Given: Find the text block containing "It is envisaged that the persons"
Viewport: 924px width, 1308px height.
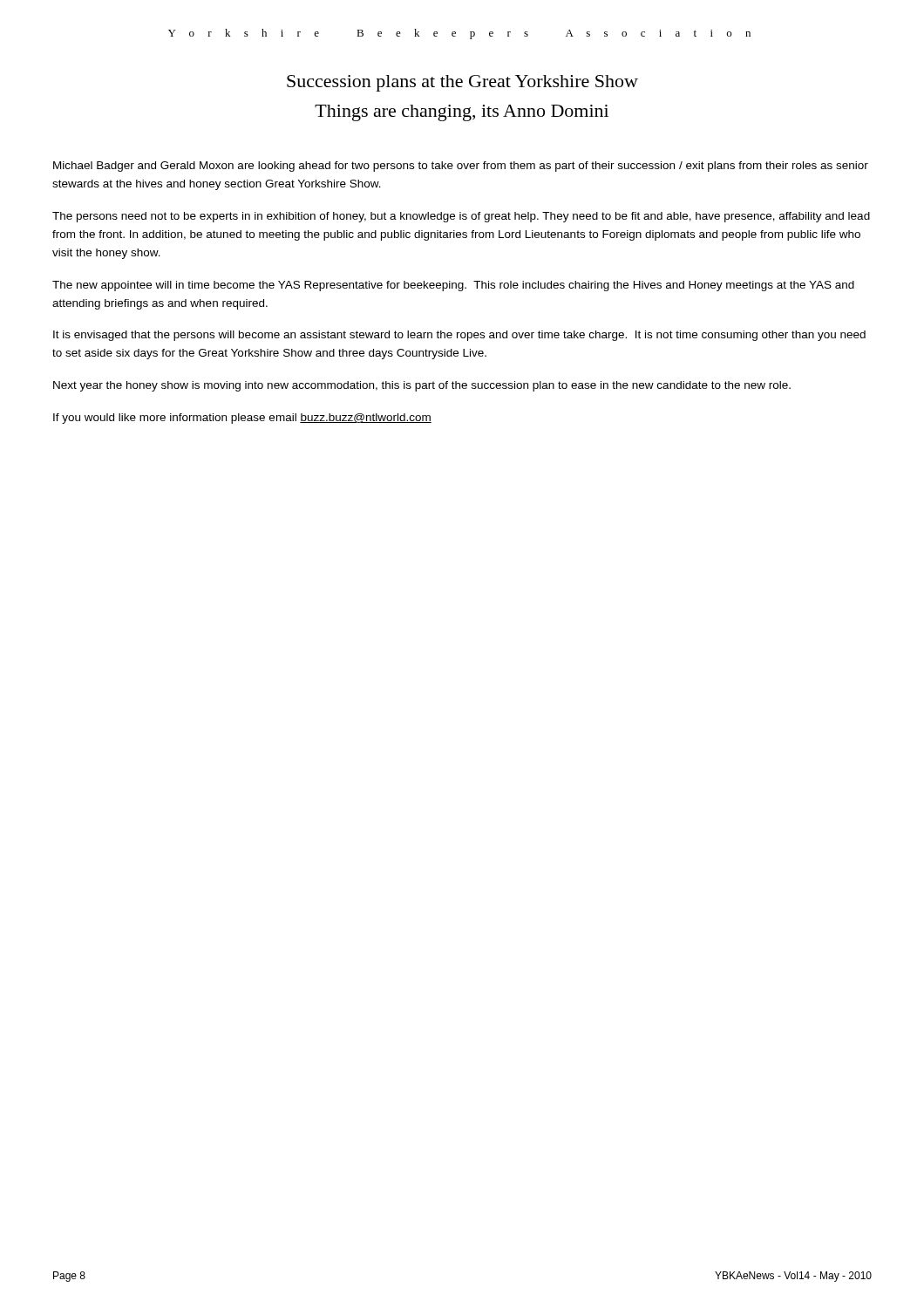Looking at the screenshot, I should click(x=459, y=344).
